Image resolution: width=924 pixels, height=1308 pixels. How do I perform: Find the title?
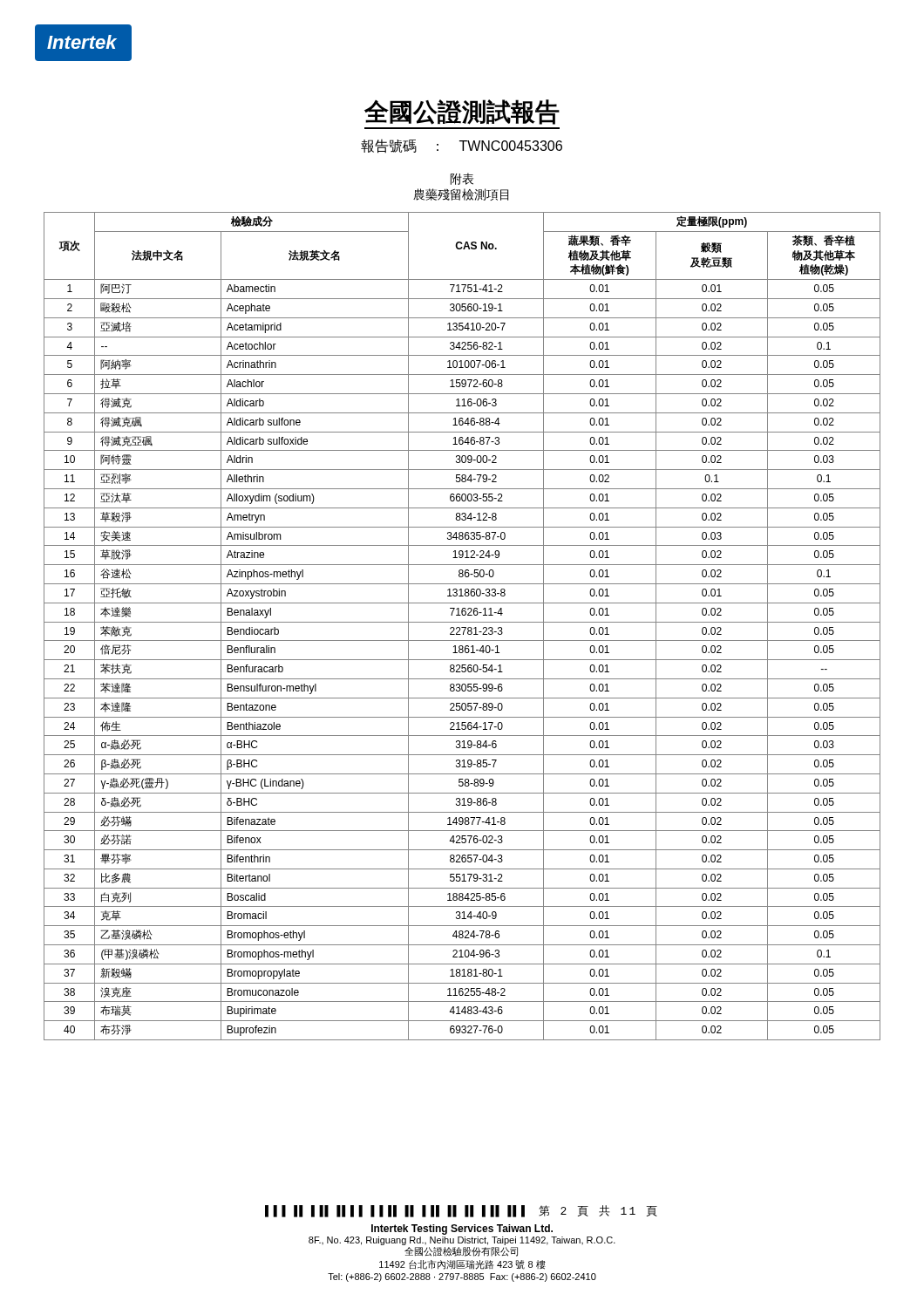[462, 114]
